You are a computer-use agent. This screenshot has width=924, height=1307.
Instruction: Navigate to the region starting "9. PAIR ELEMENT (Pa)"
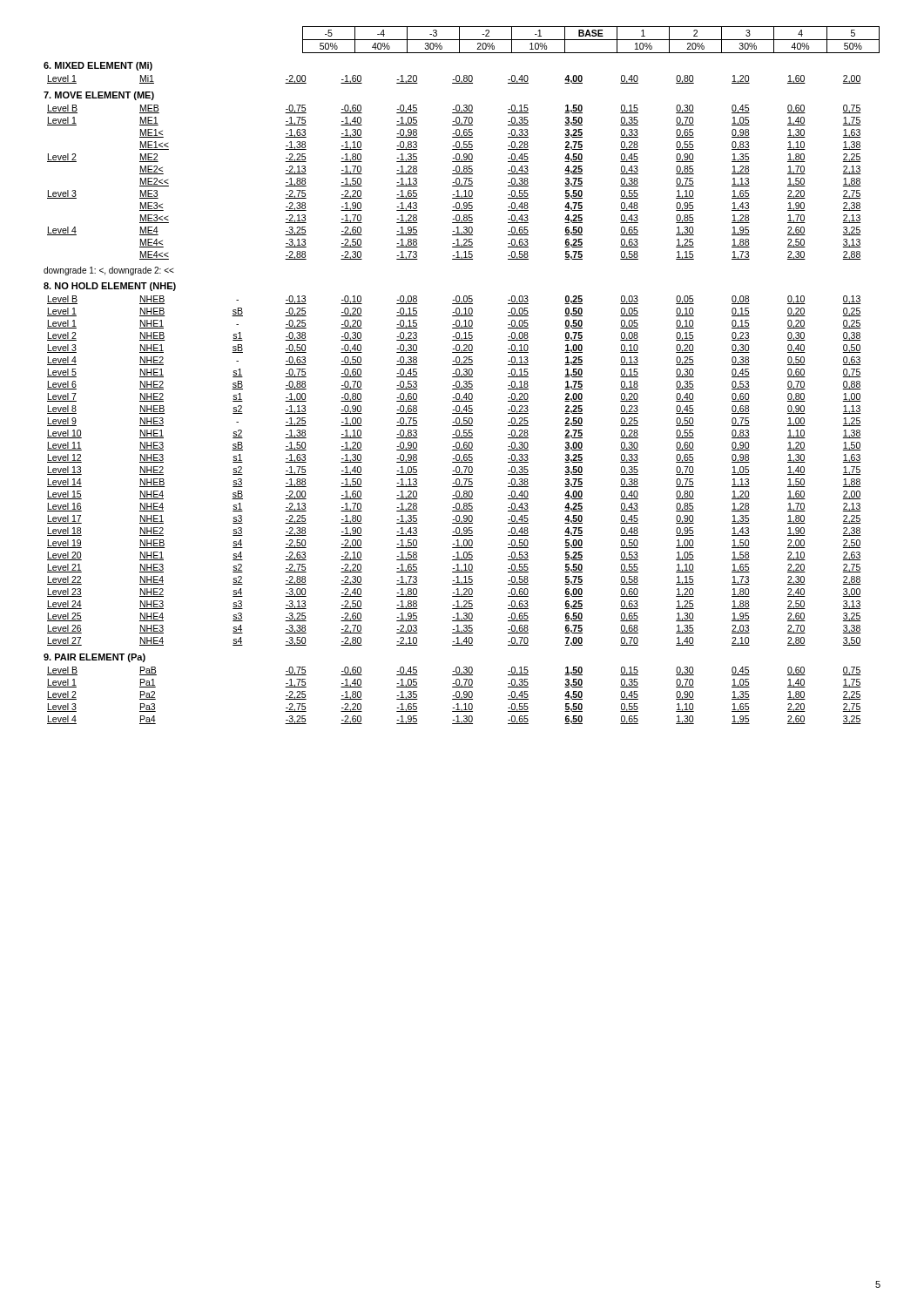coord(95,657)
